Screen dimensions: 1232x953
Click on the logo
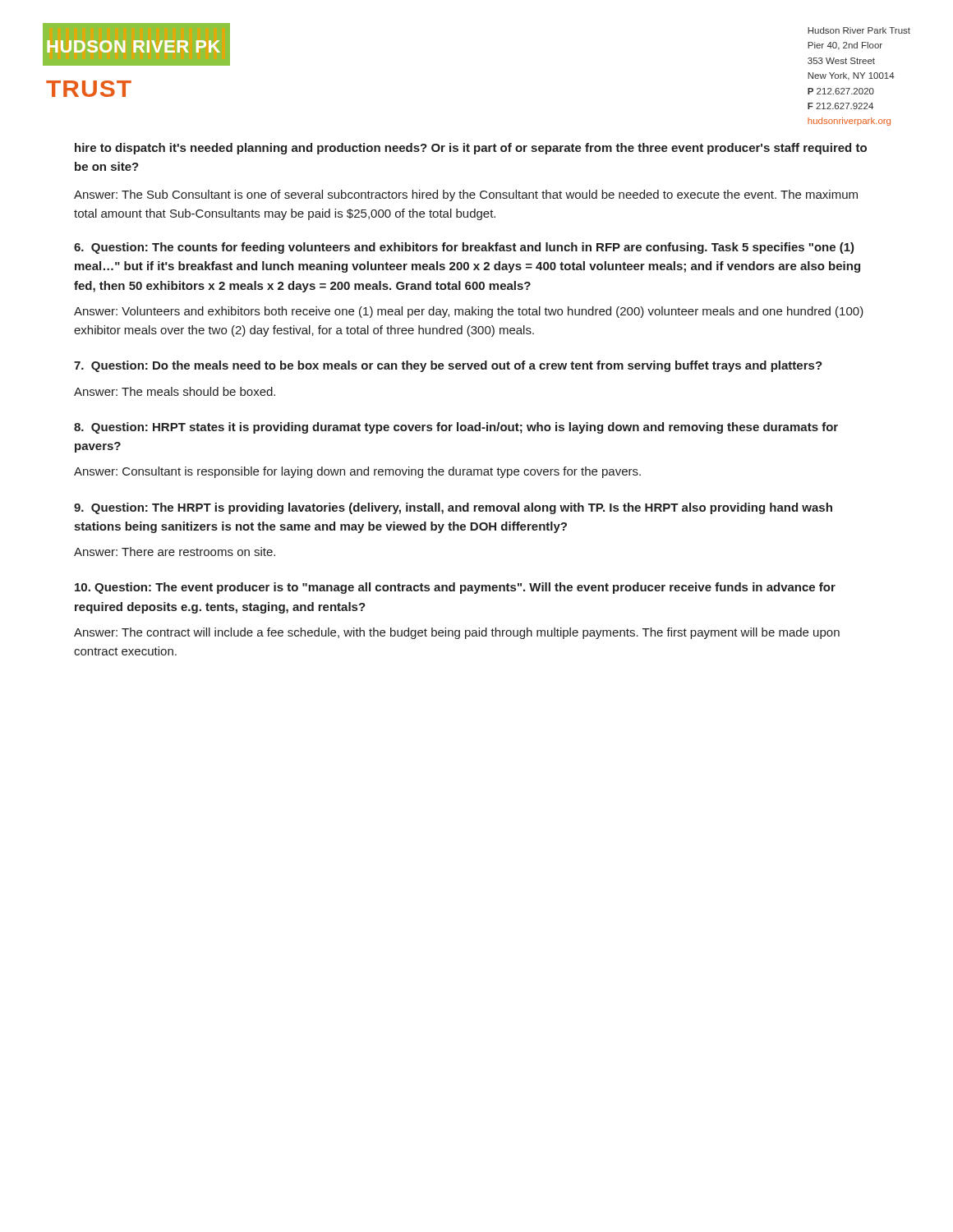[136, 69]
